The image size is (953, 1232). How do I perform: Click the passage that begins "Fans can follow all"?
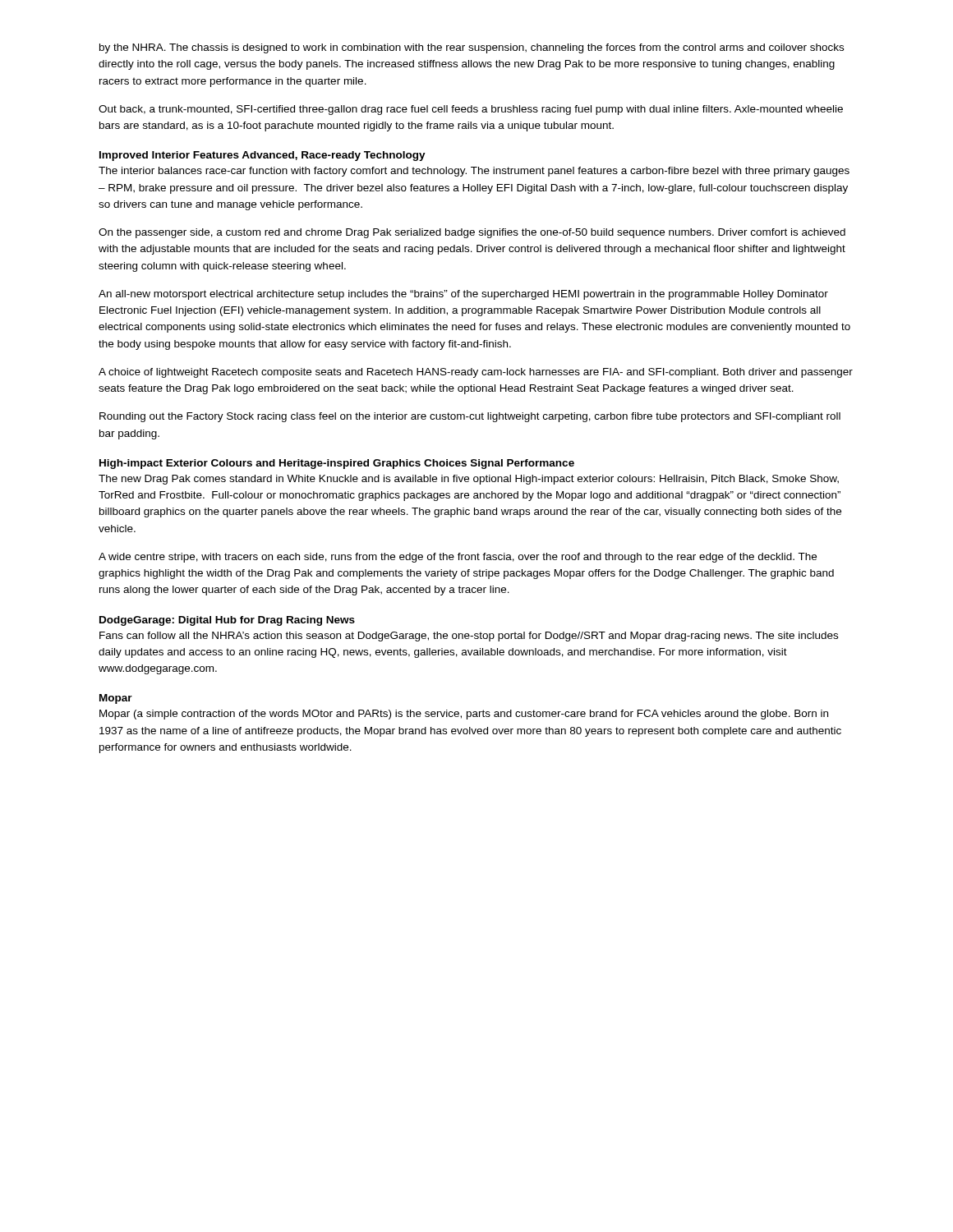coord(469,651)
